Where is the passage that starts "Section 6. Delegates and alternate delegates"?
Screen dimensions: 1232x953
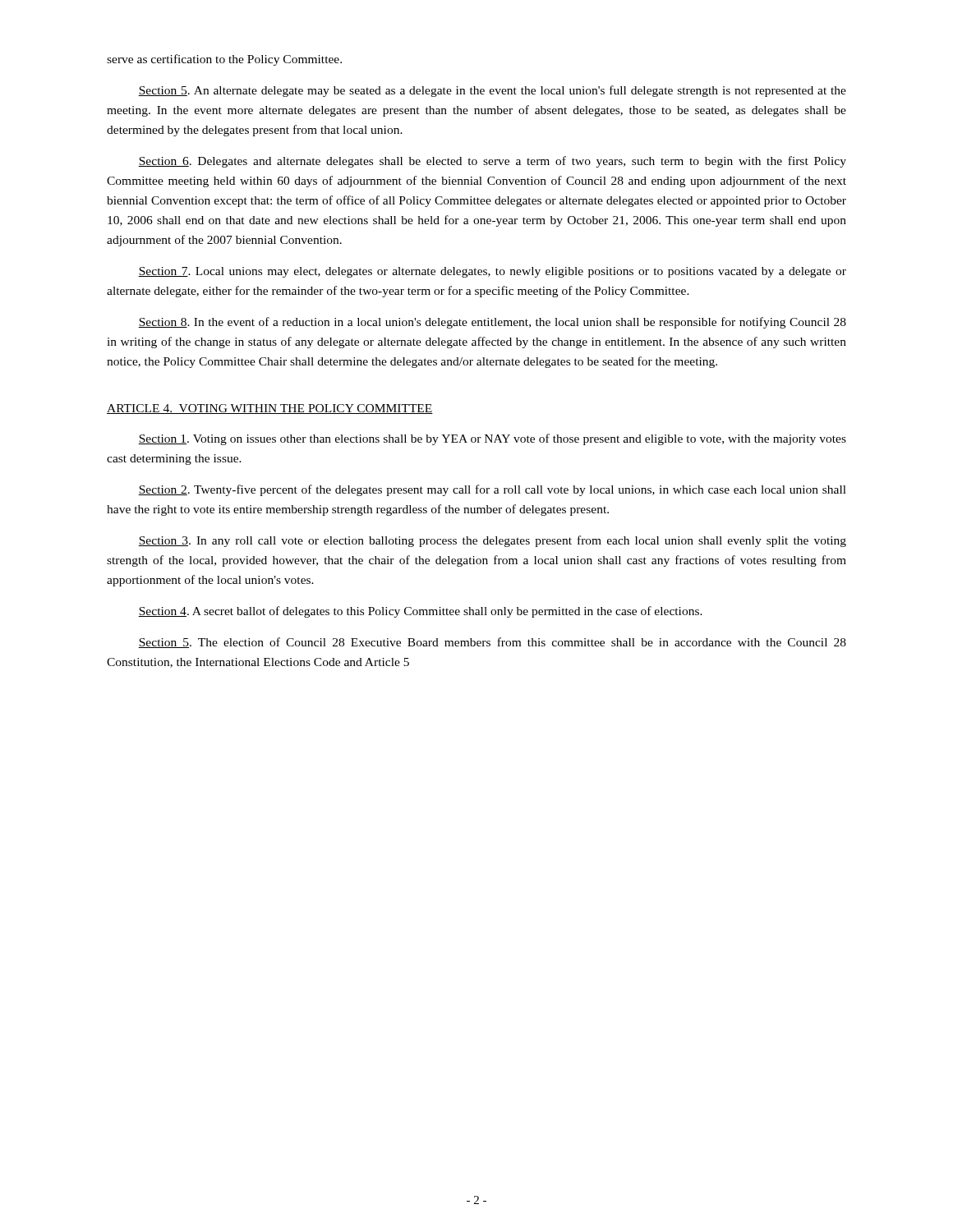pyautogui.click(x=476, y=201)
